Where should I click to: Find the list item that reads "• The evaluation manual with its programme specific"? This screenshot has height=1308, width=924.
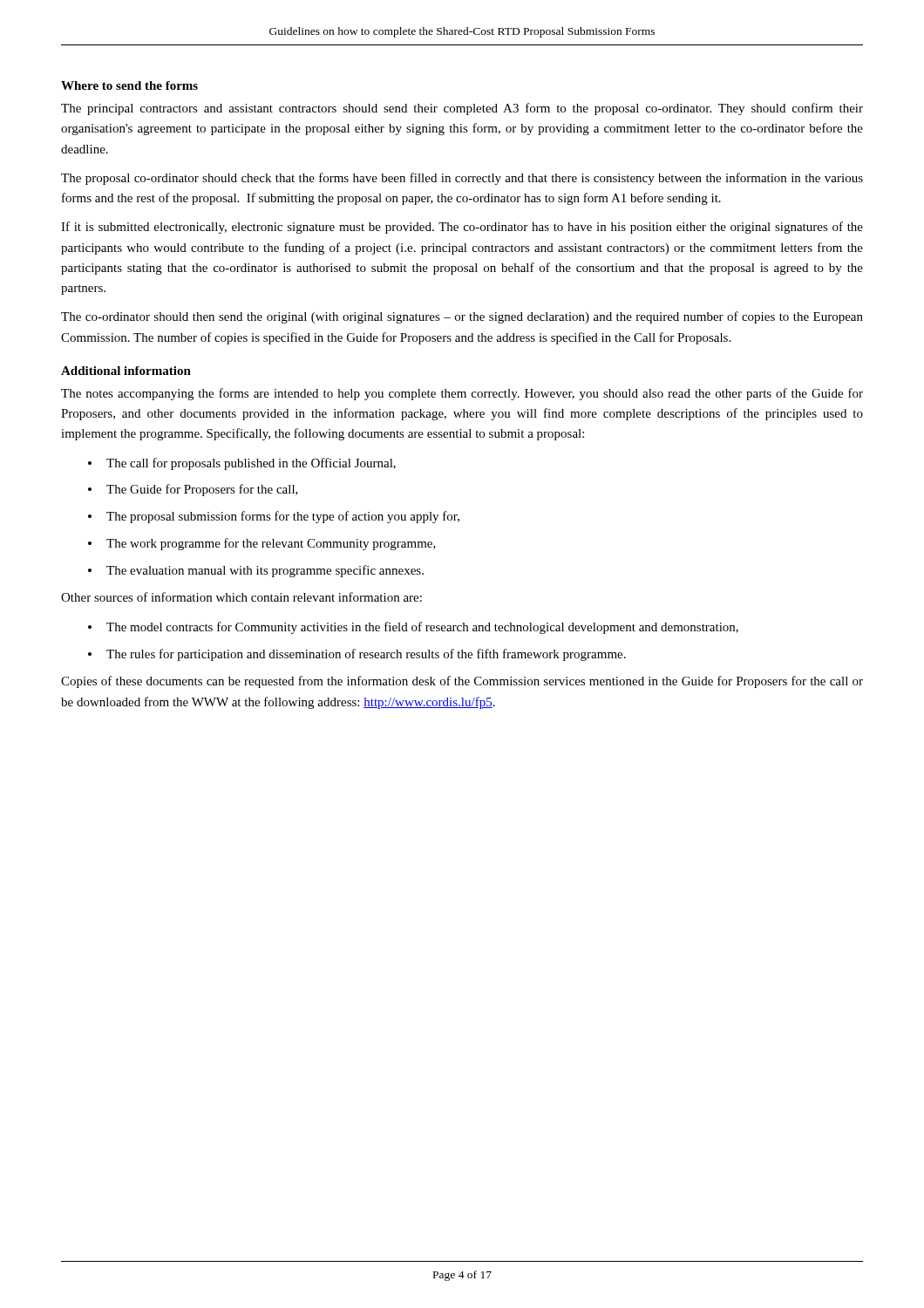pyautogui.click(x=256, y=571)
